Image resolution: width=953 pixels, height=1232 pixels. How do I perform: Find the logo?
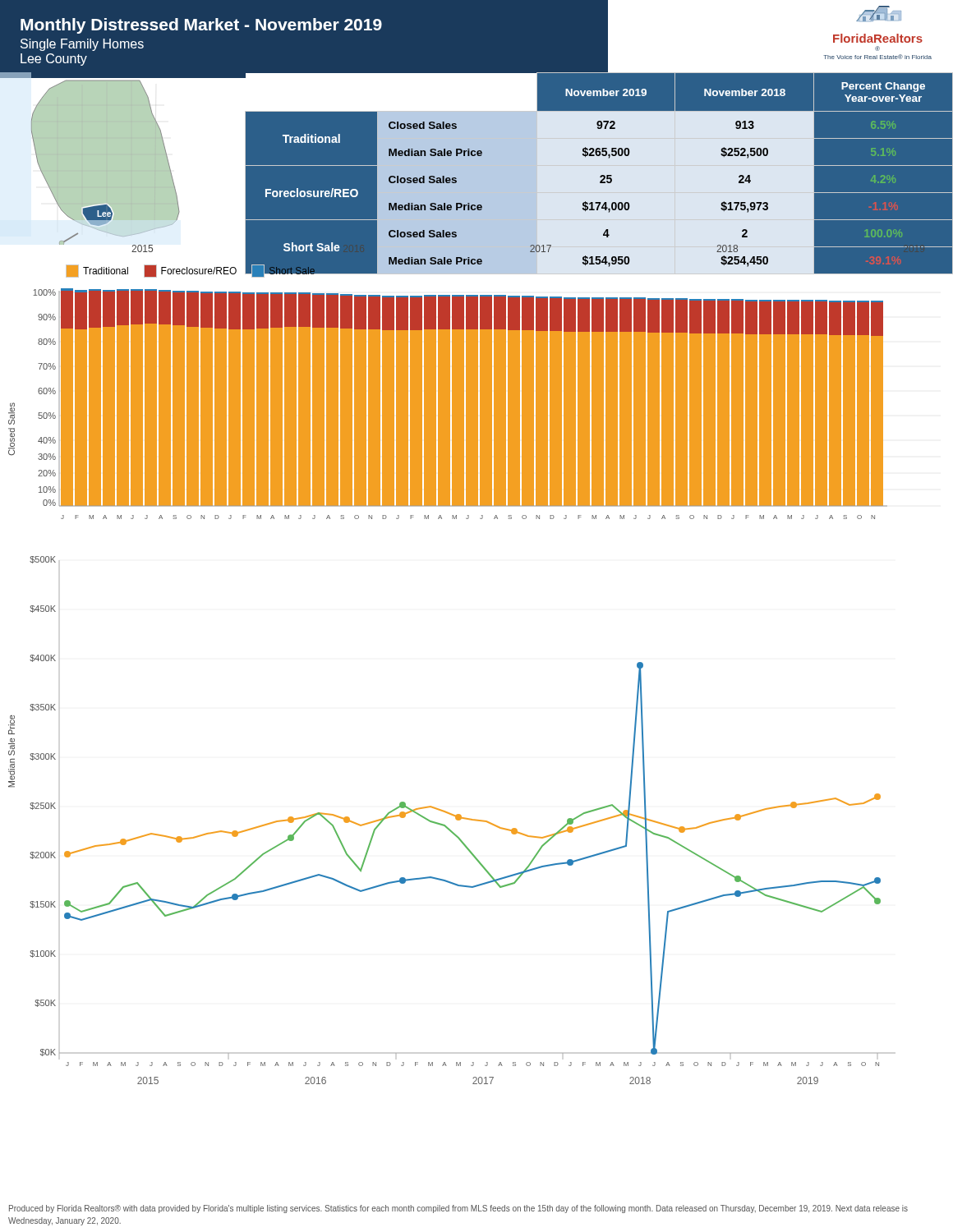tap(878, 39)
